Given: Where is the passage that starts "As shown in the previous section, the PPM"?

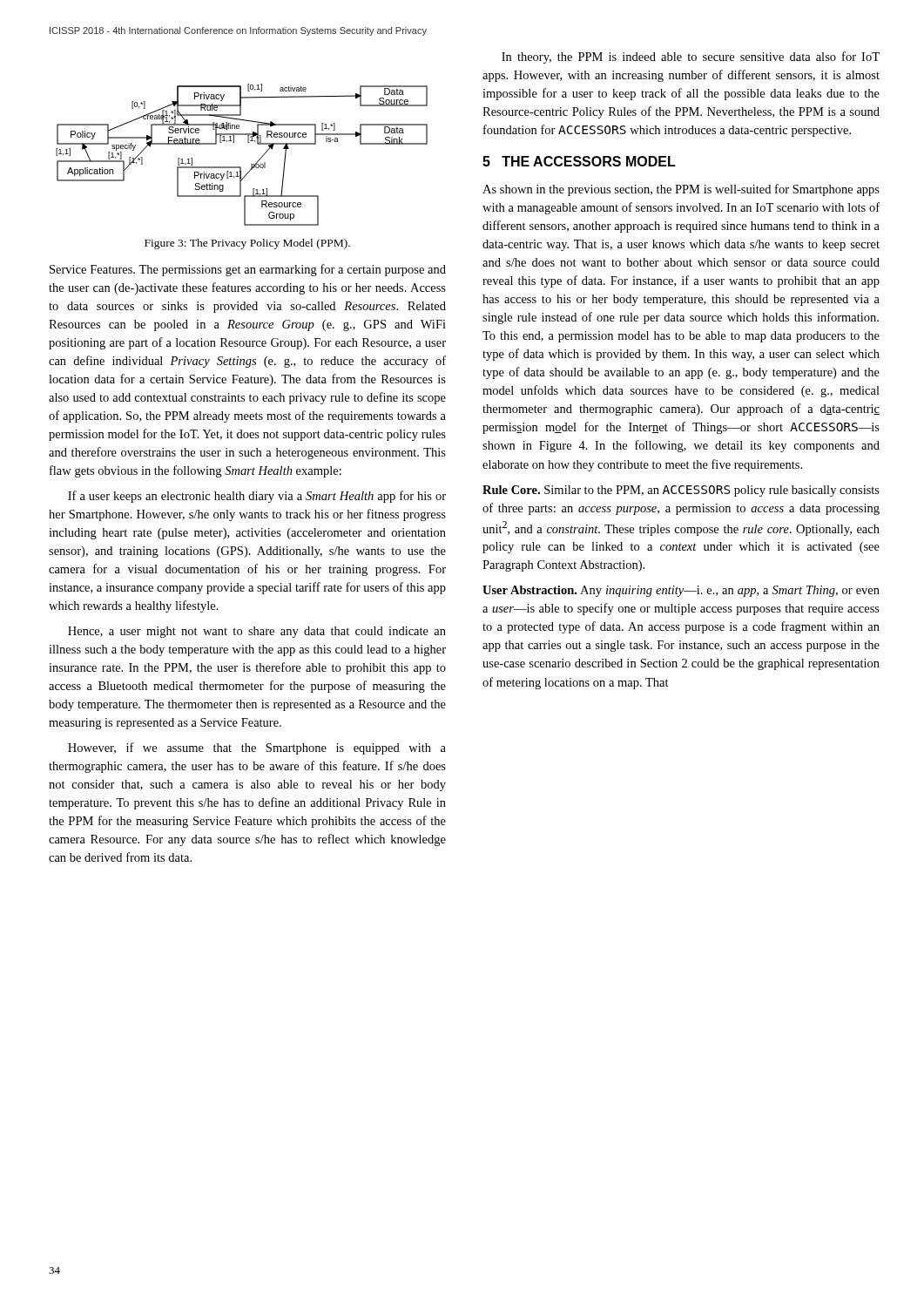Looking at the screenshot, I should click(681, 327).
